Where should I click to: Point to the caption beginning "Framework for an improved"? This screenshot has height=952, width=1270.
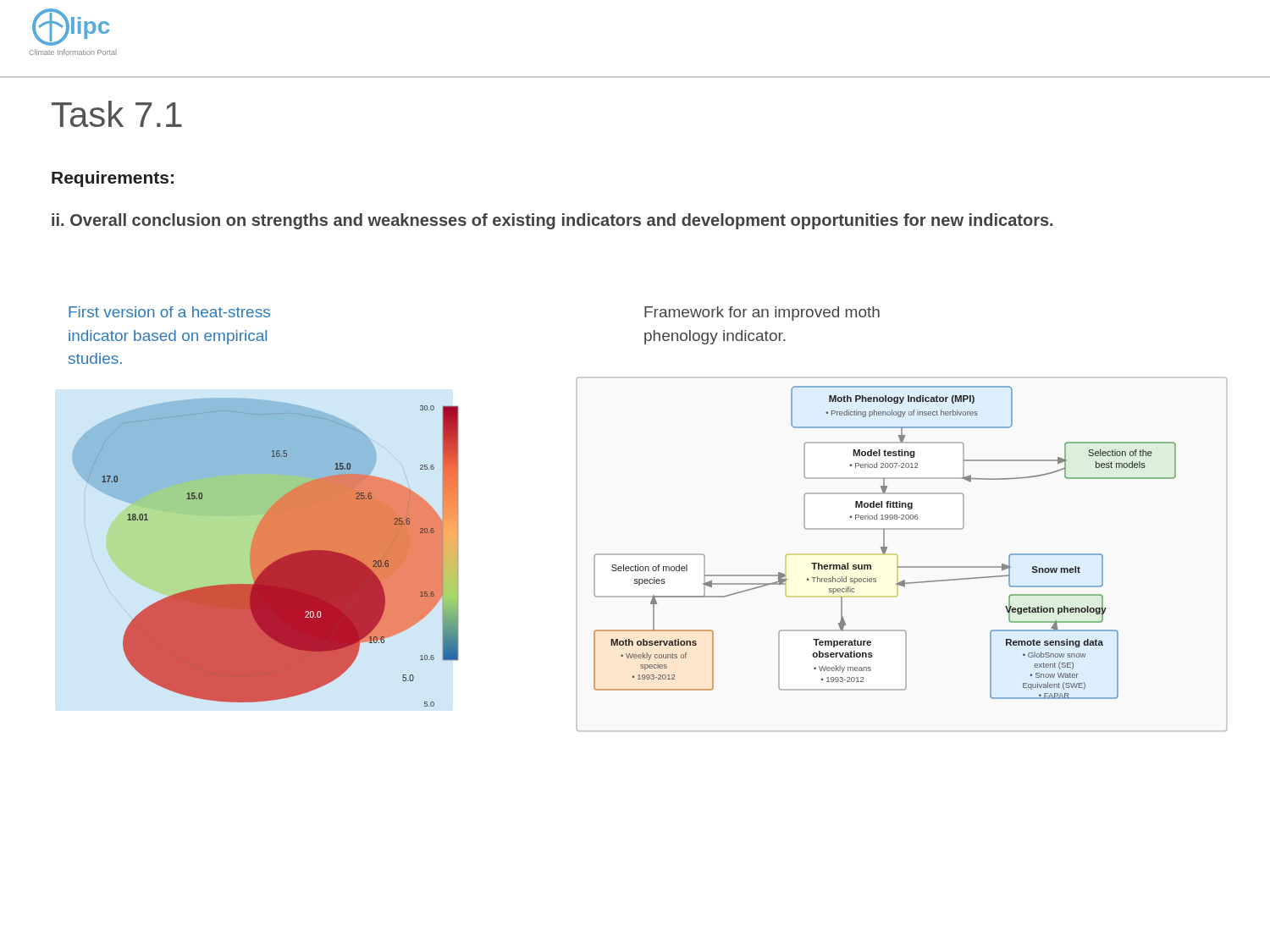(x=762, y=323)
